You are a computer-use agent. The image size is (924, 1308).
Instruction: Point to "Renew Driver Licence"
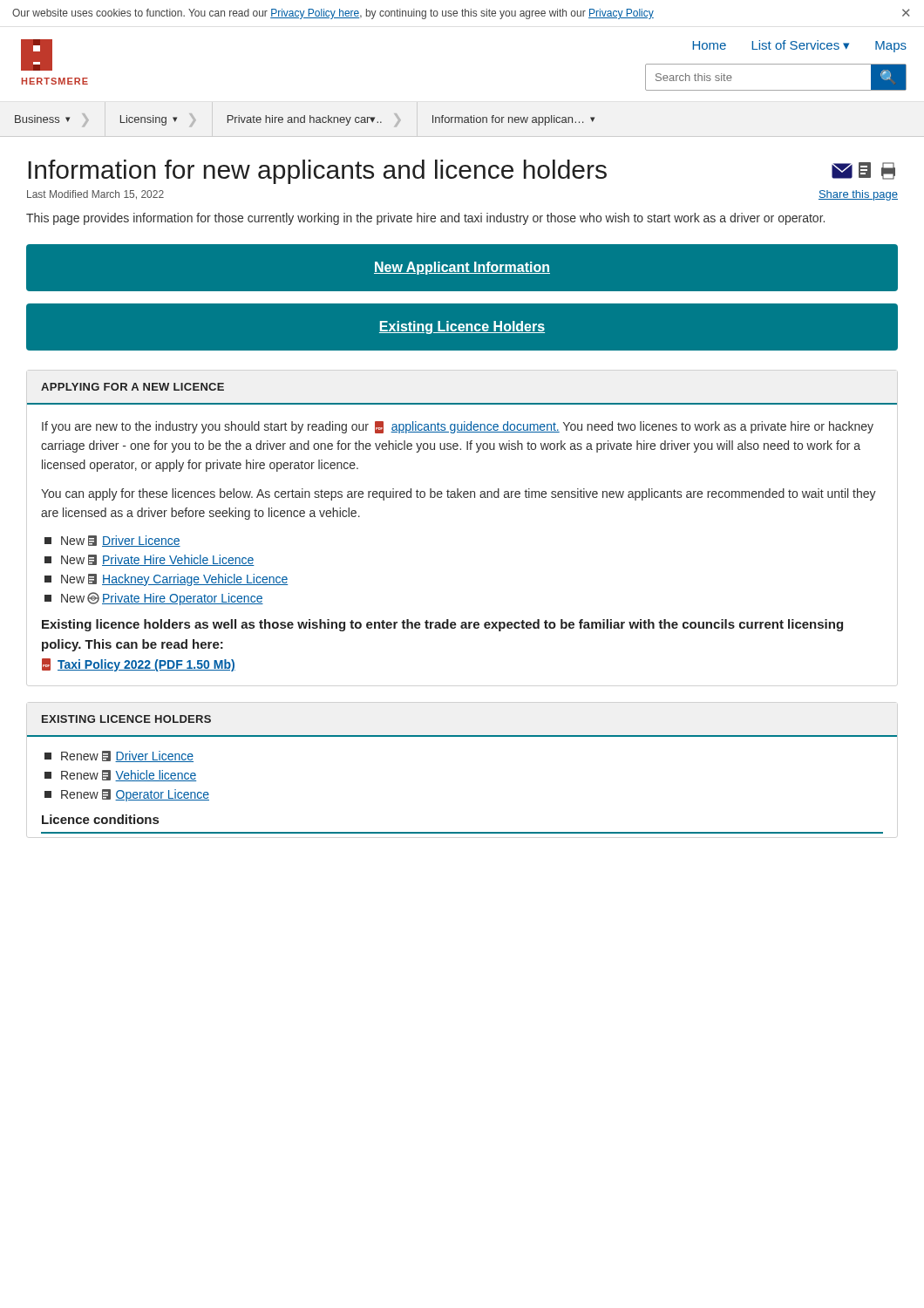click(119, 756)
